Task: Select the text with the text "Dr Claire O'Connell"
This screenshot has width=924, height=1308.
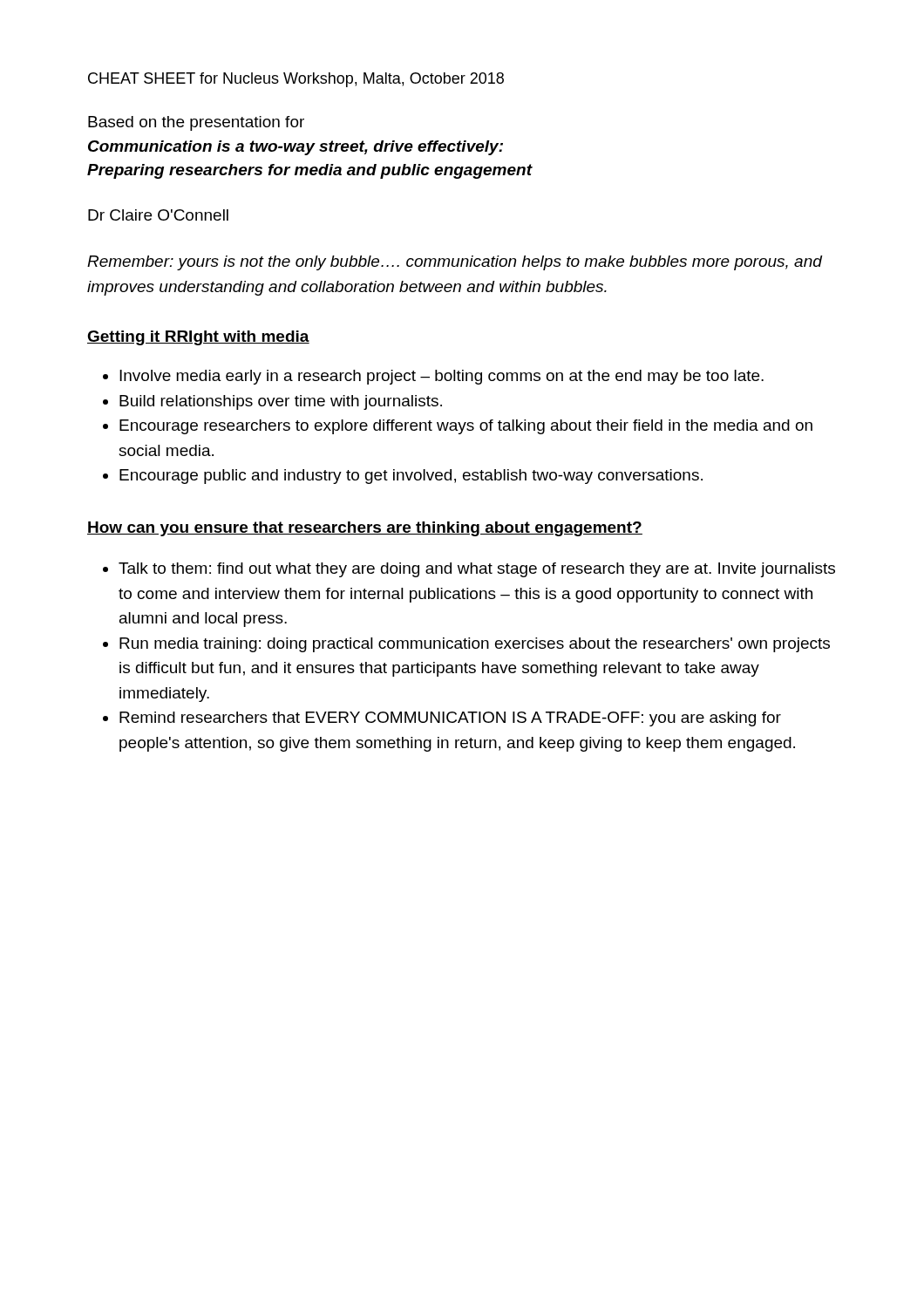Action: point(158,215)
